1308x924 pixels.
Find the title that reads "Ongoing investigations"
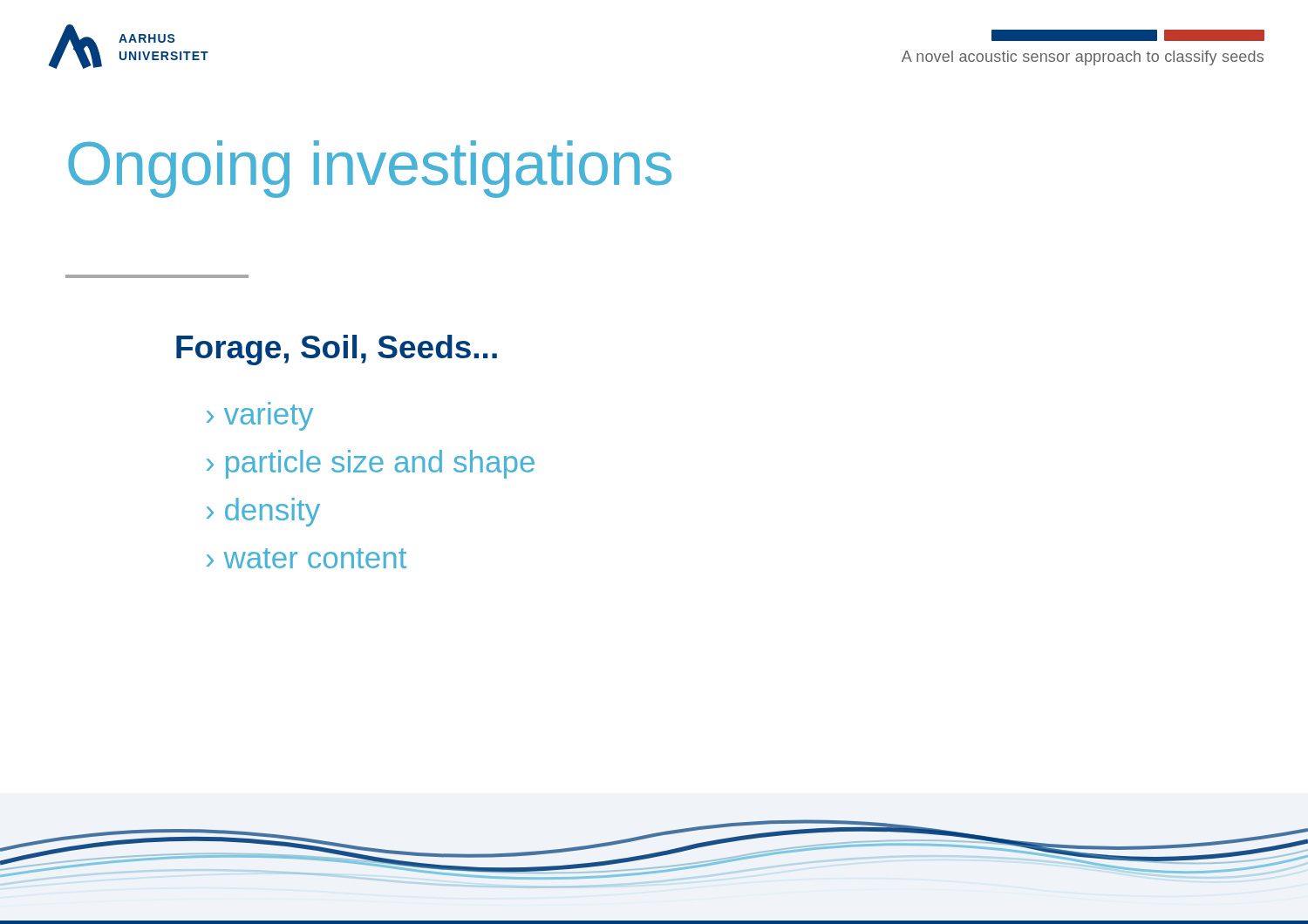click(x=369, y=164)
